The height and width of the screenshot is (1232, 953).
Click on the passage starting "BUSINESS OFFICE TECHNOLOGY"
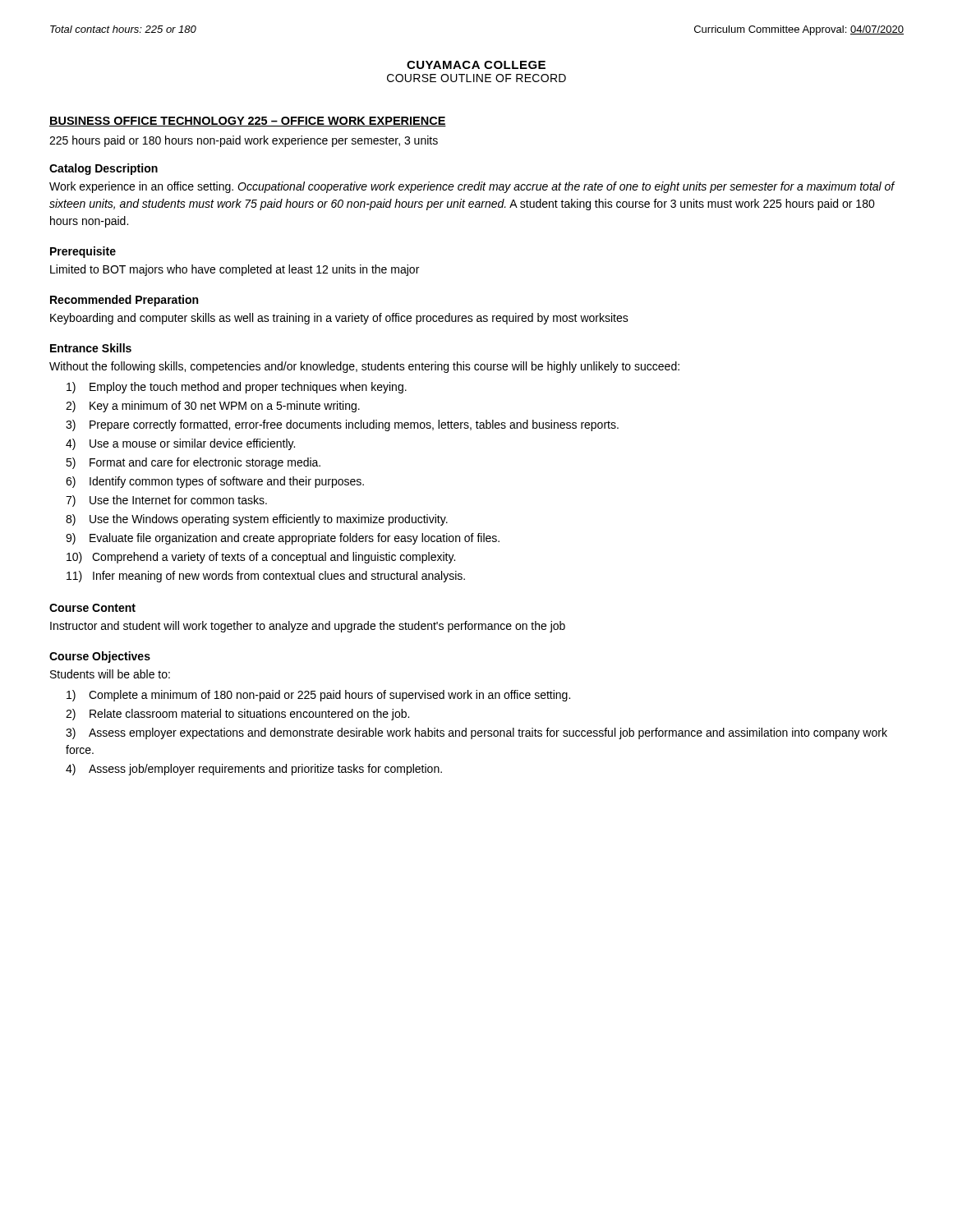point(247,121)
